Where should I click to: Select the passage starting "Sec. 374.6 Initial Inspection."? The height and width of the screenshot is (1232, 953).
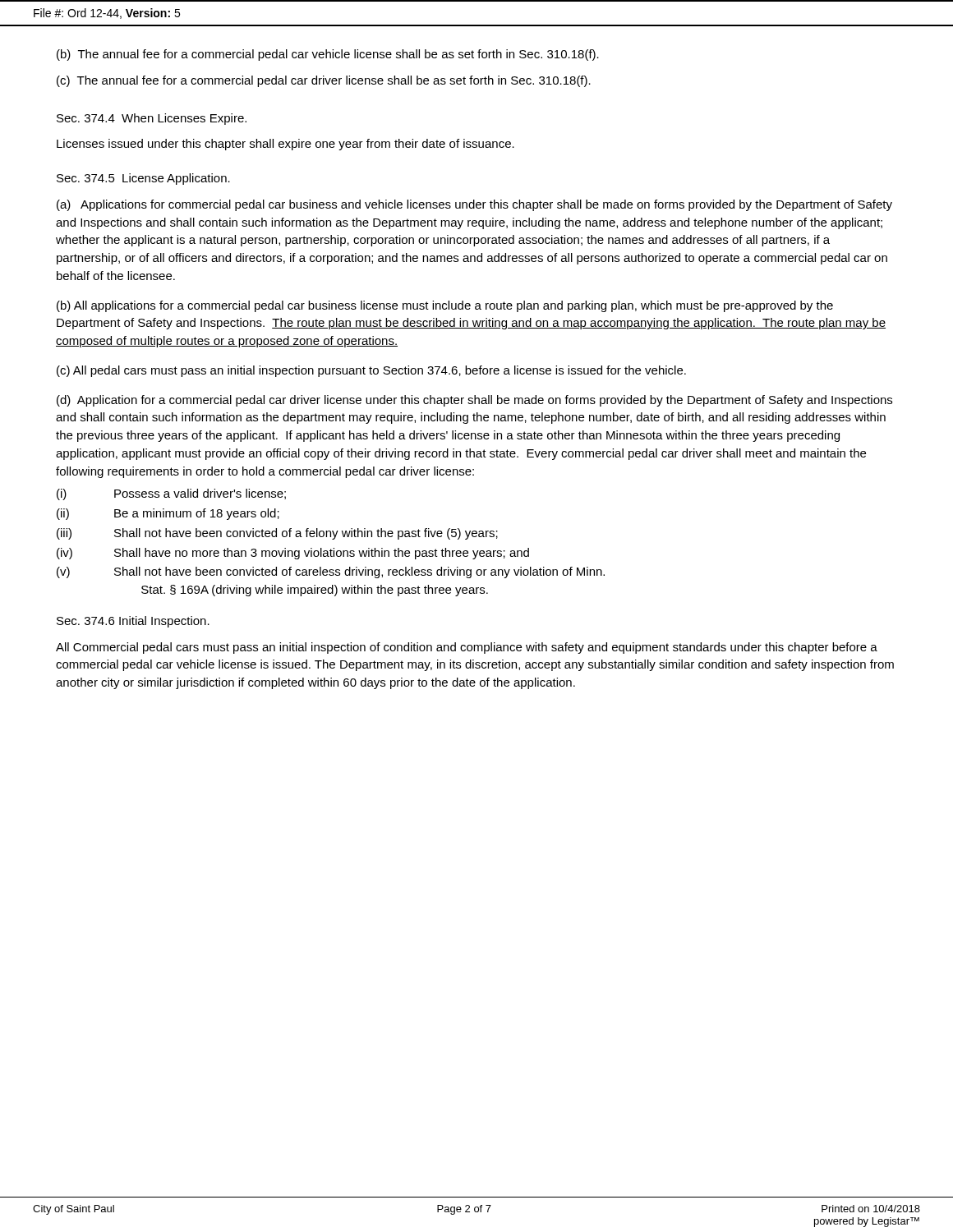pos(133,620)
